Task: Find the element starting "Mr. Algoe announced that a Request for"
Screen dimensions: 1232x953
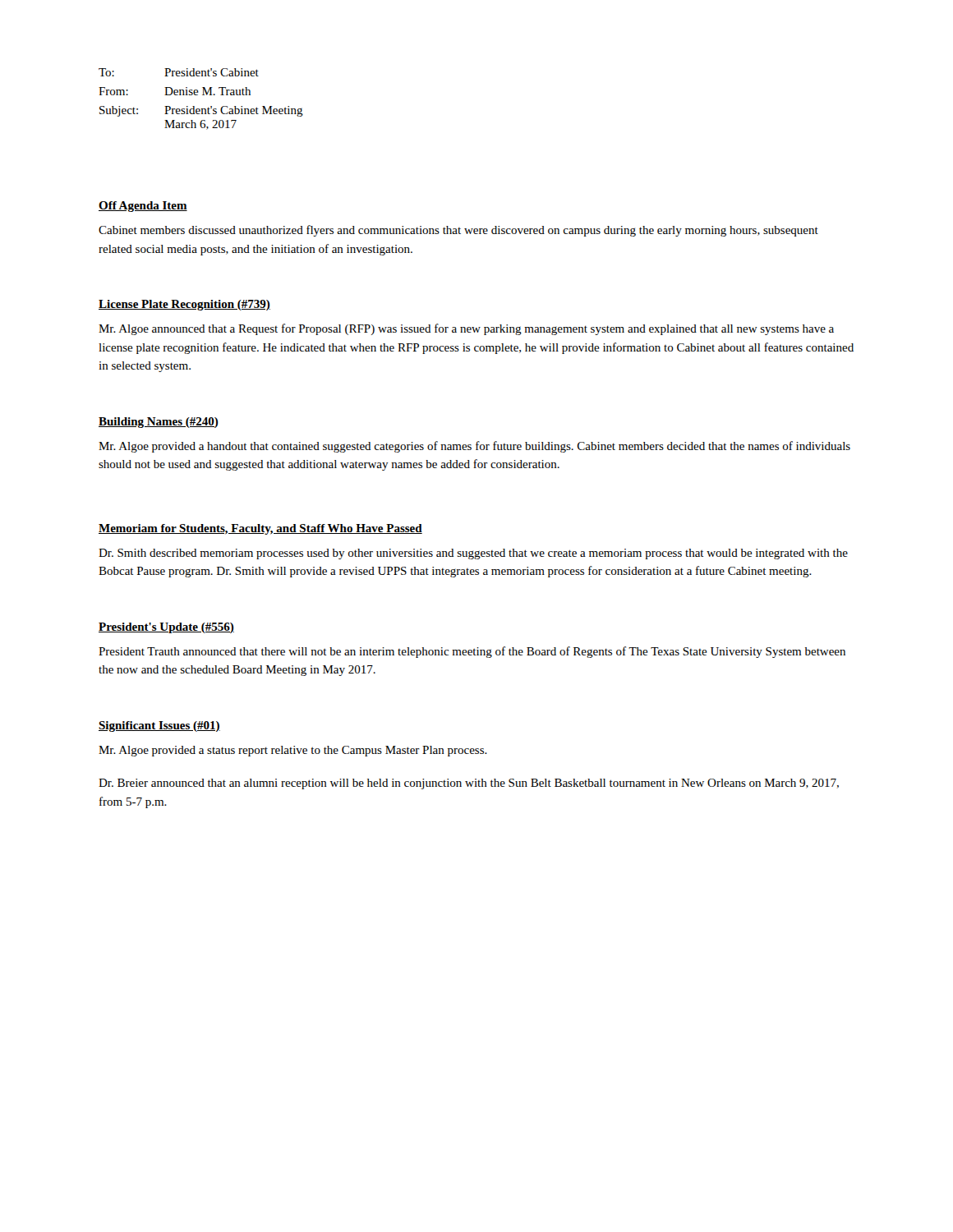Action: (x=476, y=347)
